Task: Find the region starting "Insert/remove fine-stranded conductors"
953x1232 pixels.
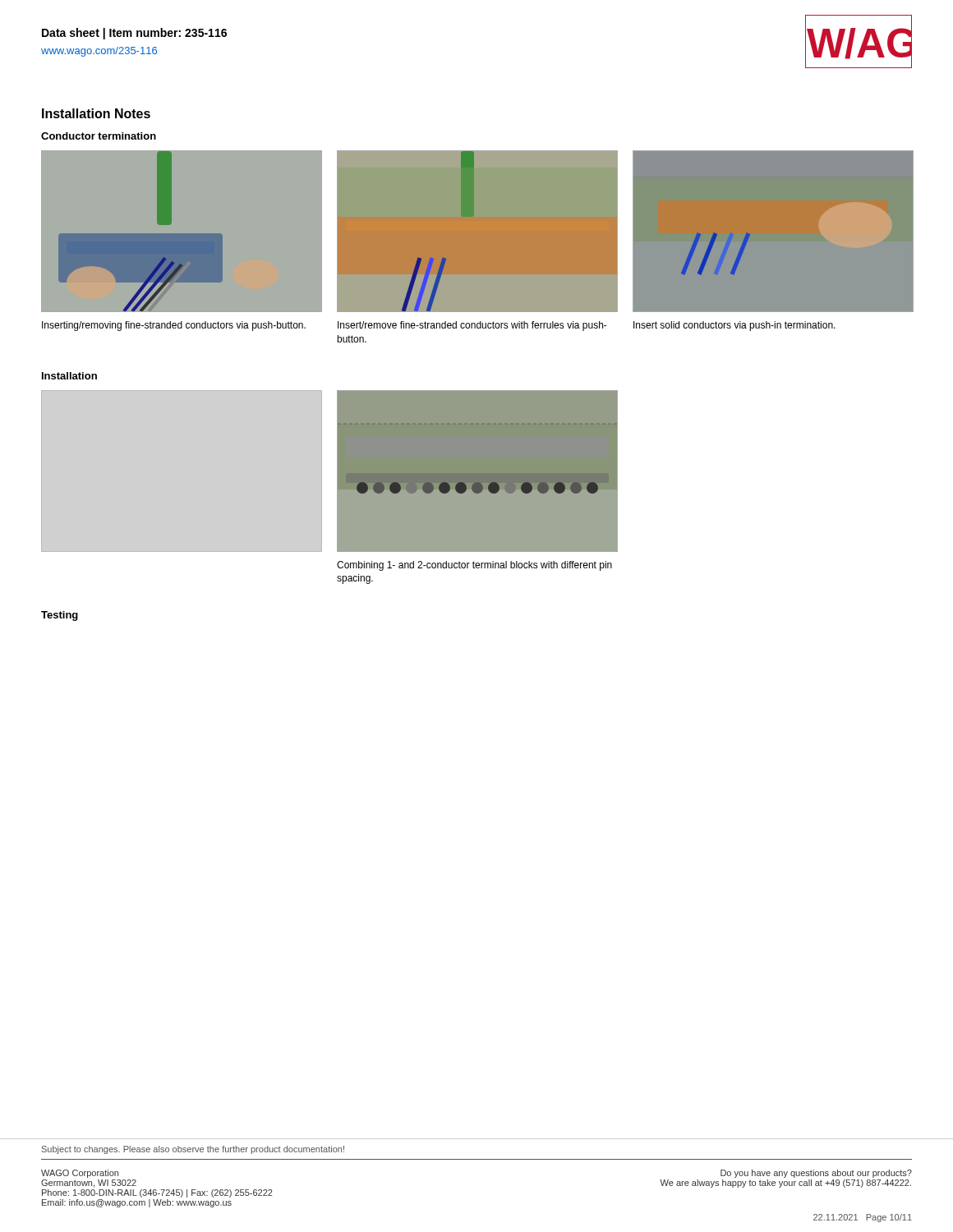Action: [472, 332]
